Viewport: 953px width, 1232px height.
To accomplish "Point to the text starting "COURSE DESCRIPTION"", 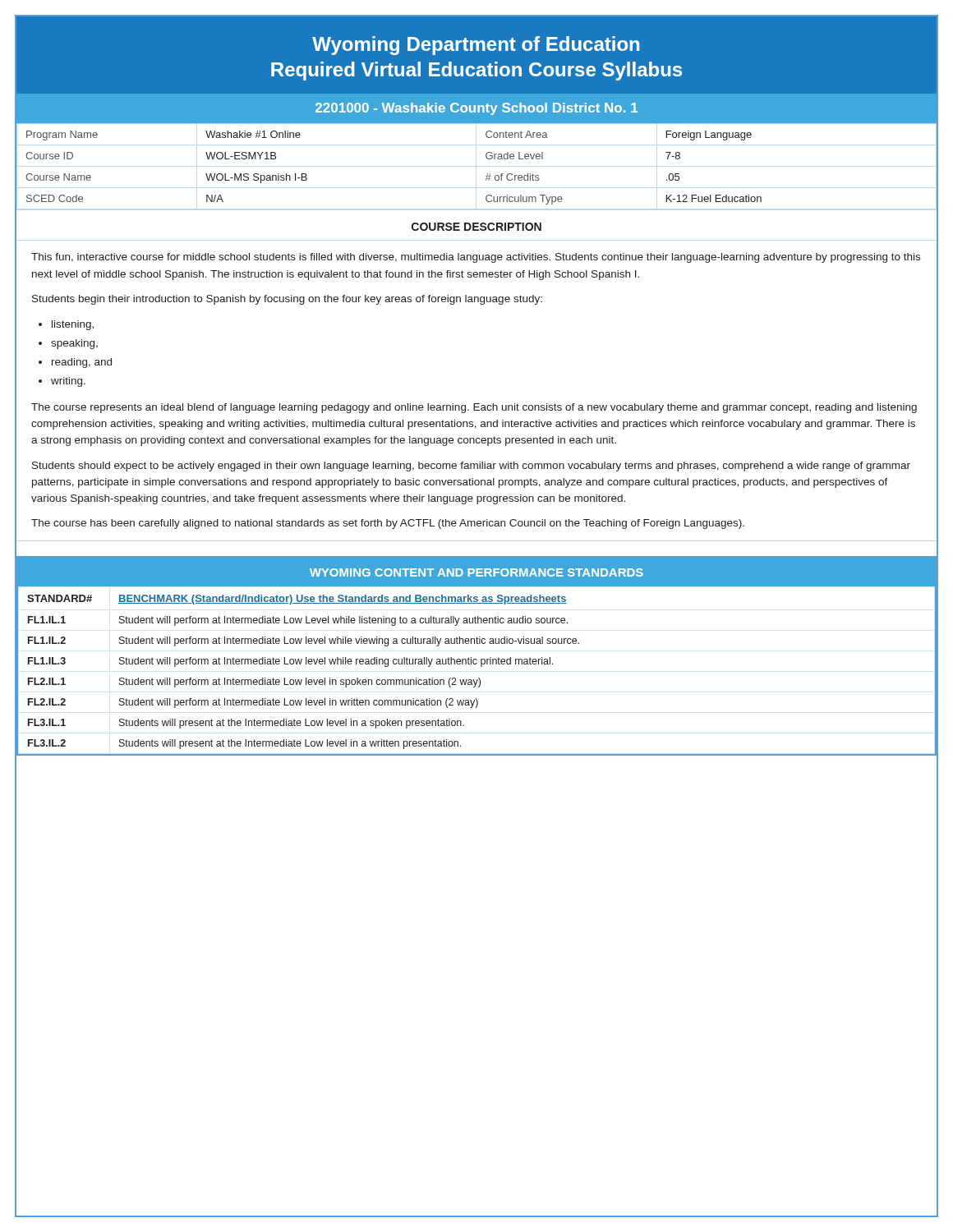I will 476,227.
